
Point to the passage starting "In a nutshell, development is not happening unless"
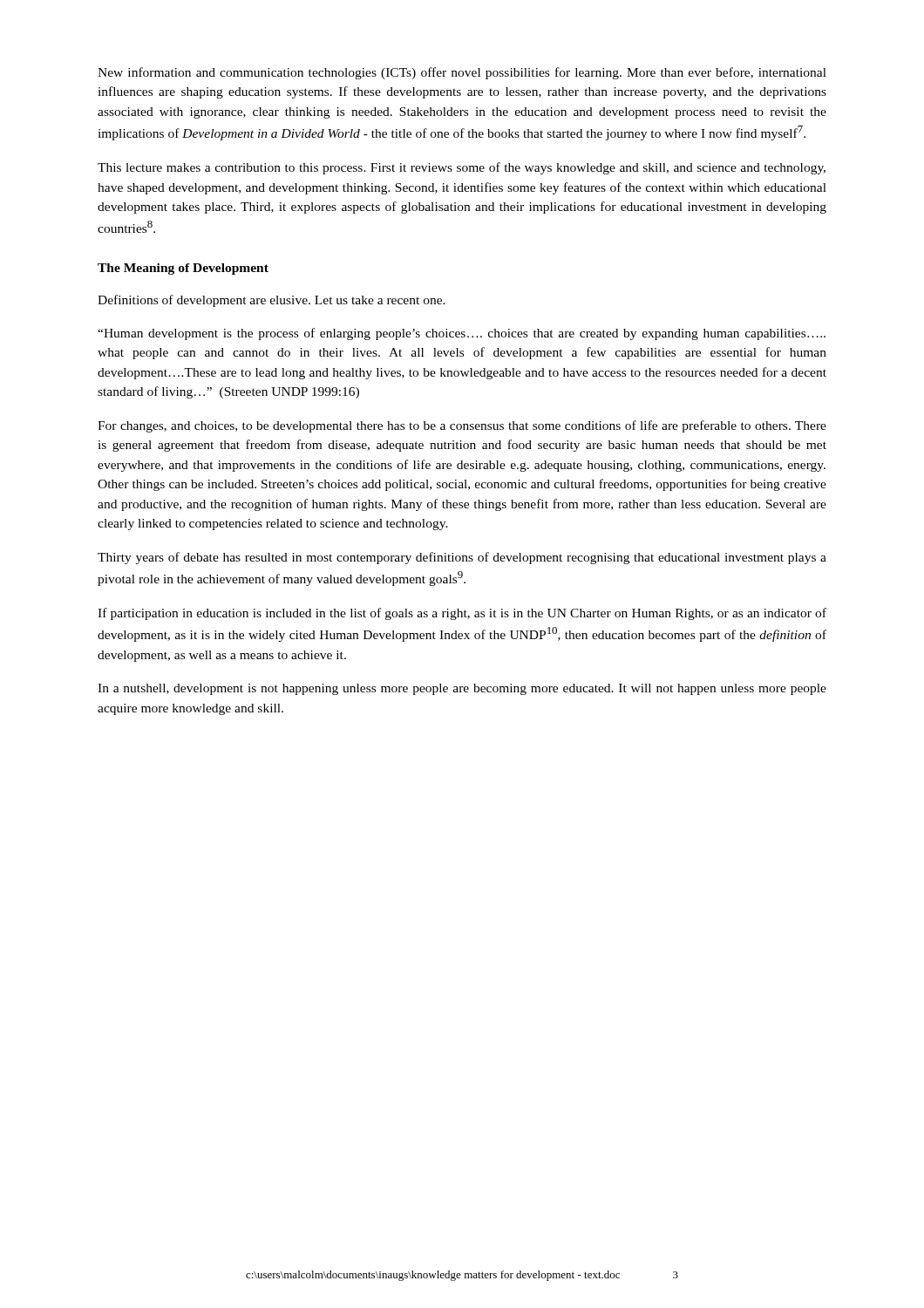[462, 698]
